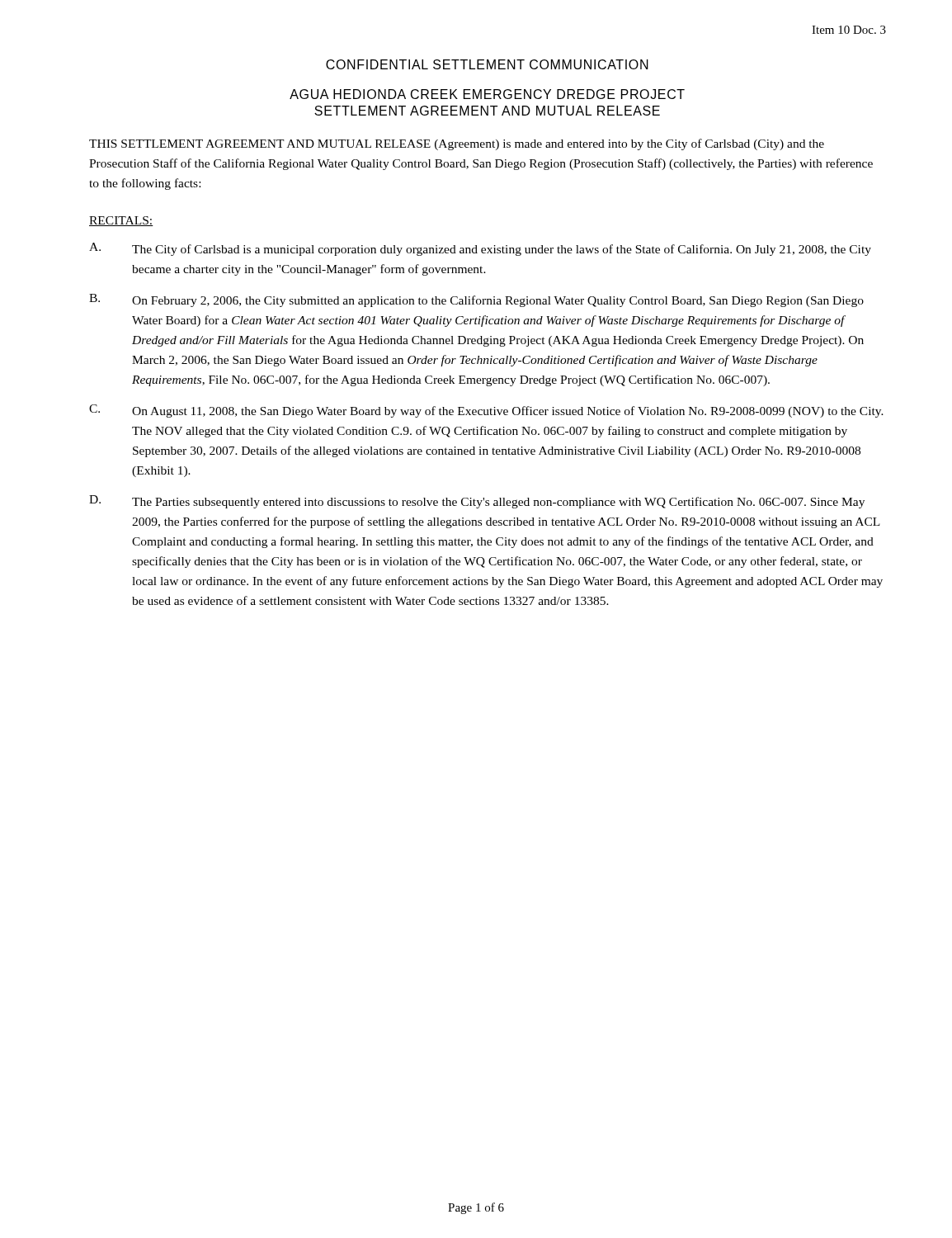Find the title that says "CONFIDENTIAL SETTLEMENT COMMUNICATION"
The height and width of the screenshot is (1238, 952).
click(x=488, y=65)
